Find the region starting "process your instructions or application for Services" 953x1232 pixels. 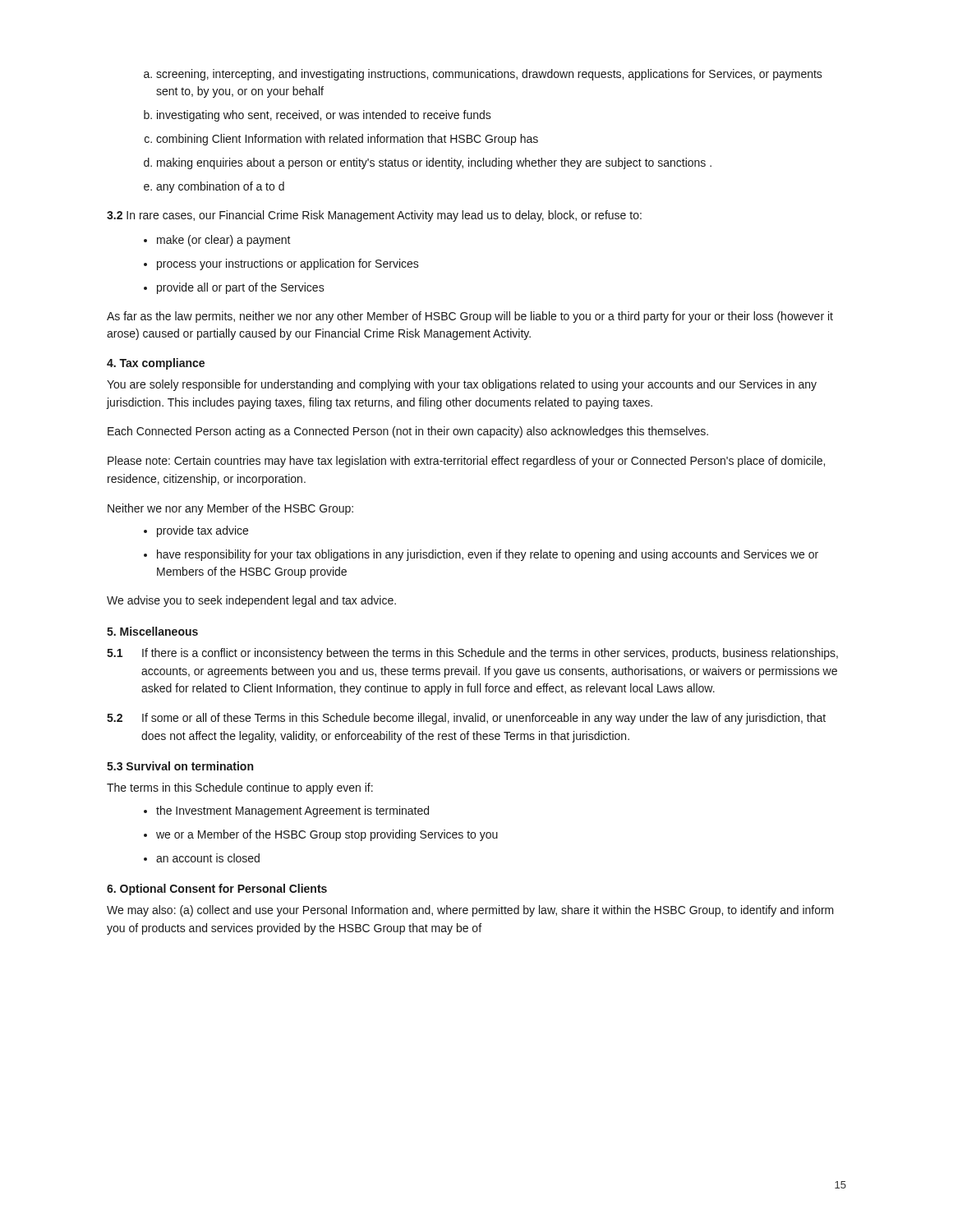[x=281, y=264]
